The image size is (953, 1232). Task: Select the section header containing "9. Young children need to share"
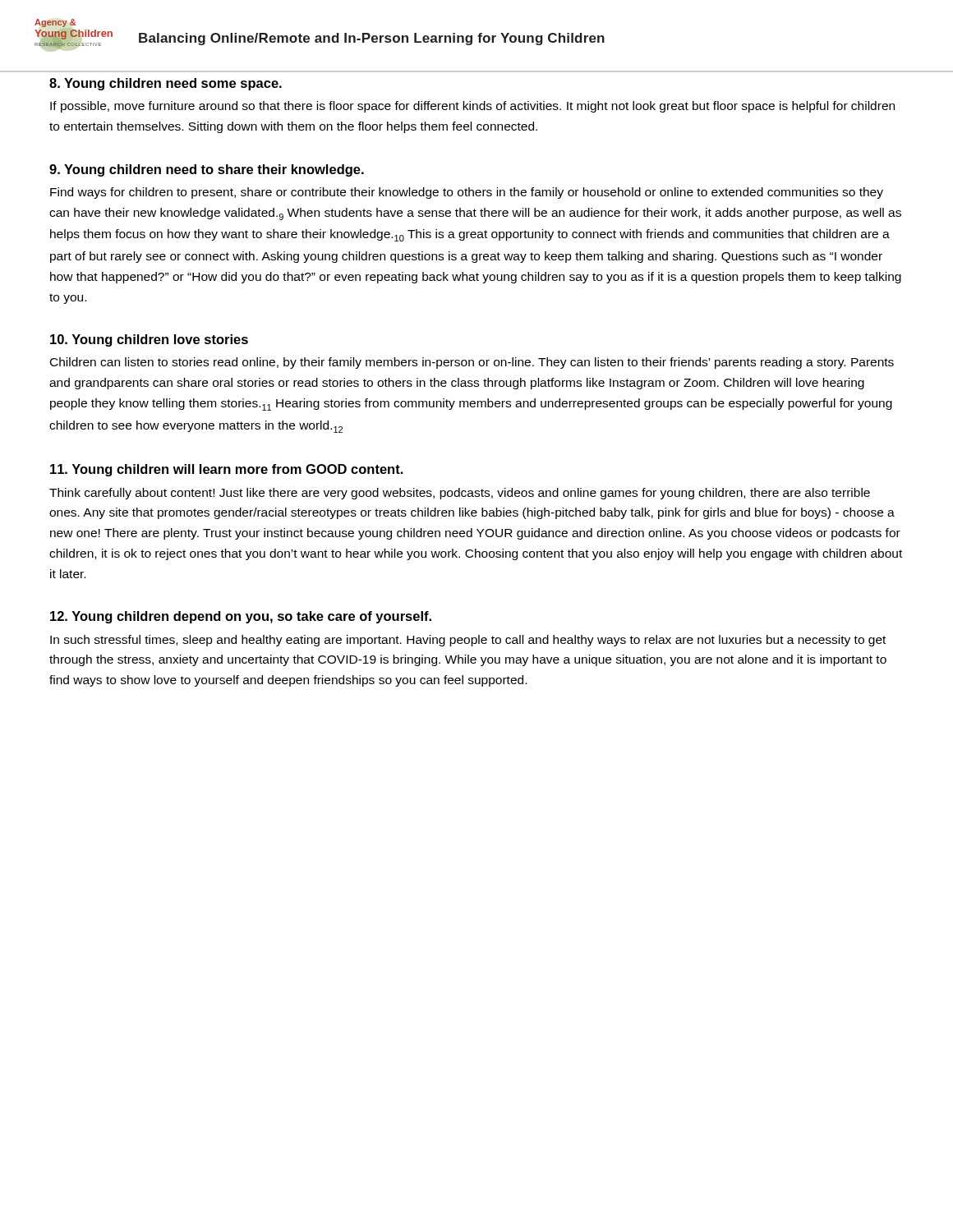click(207, 169)
